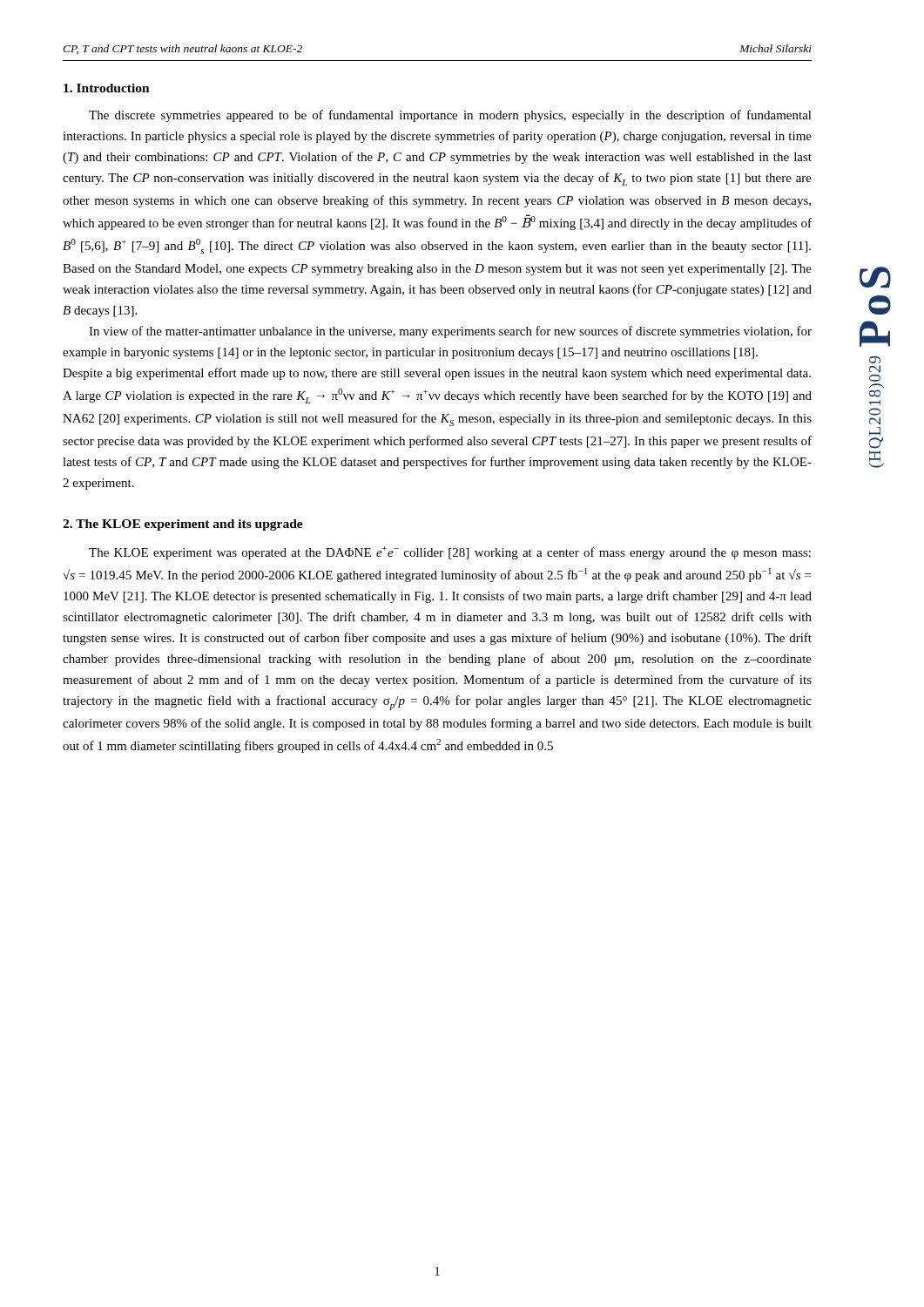The image size is (924, 1307).
Task: Select the region starting "The discrete symmetries appeared"
Action: tap(437, 299)
